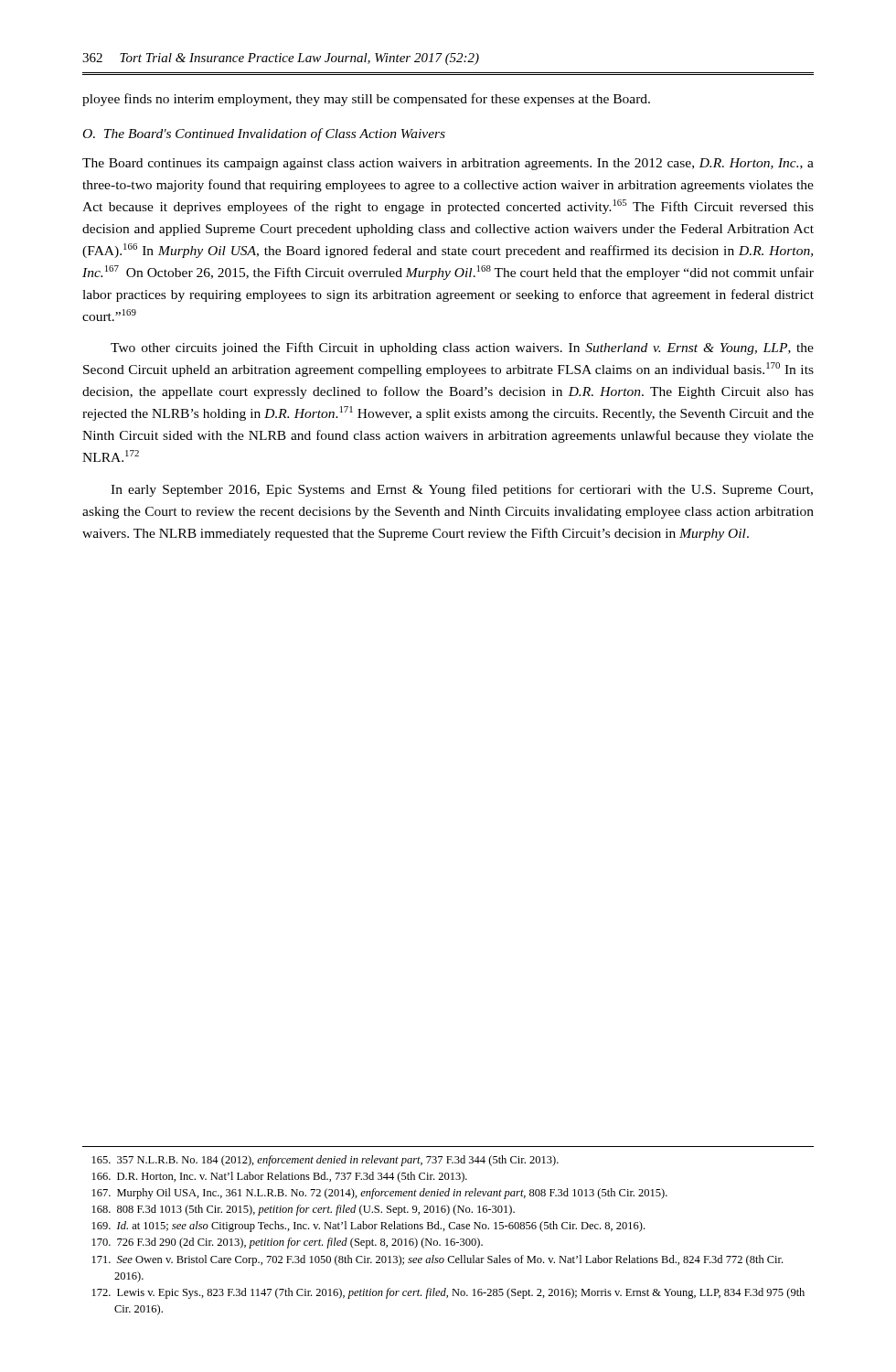Point to the element starting "726 F.3d 290 (2d Cir. 2013), petition for"

click(283, 1242)
